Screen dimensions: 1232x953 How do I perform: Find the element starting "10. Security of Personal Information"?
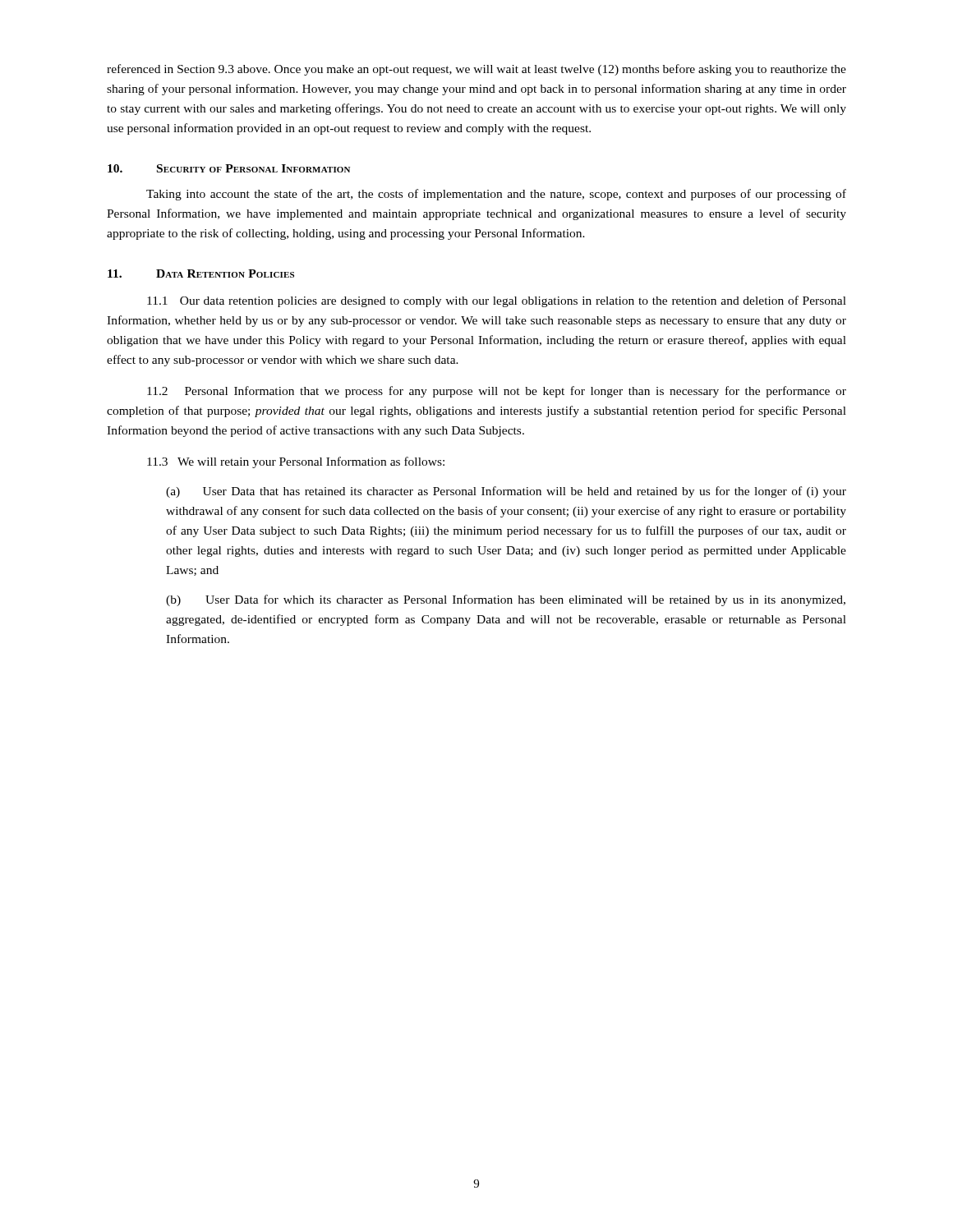229,168
